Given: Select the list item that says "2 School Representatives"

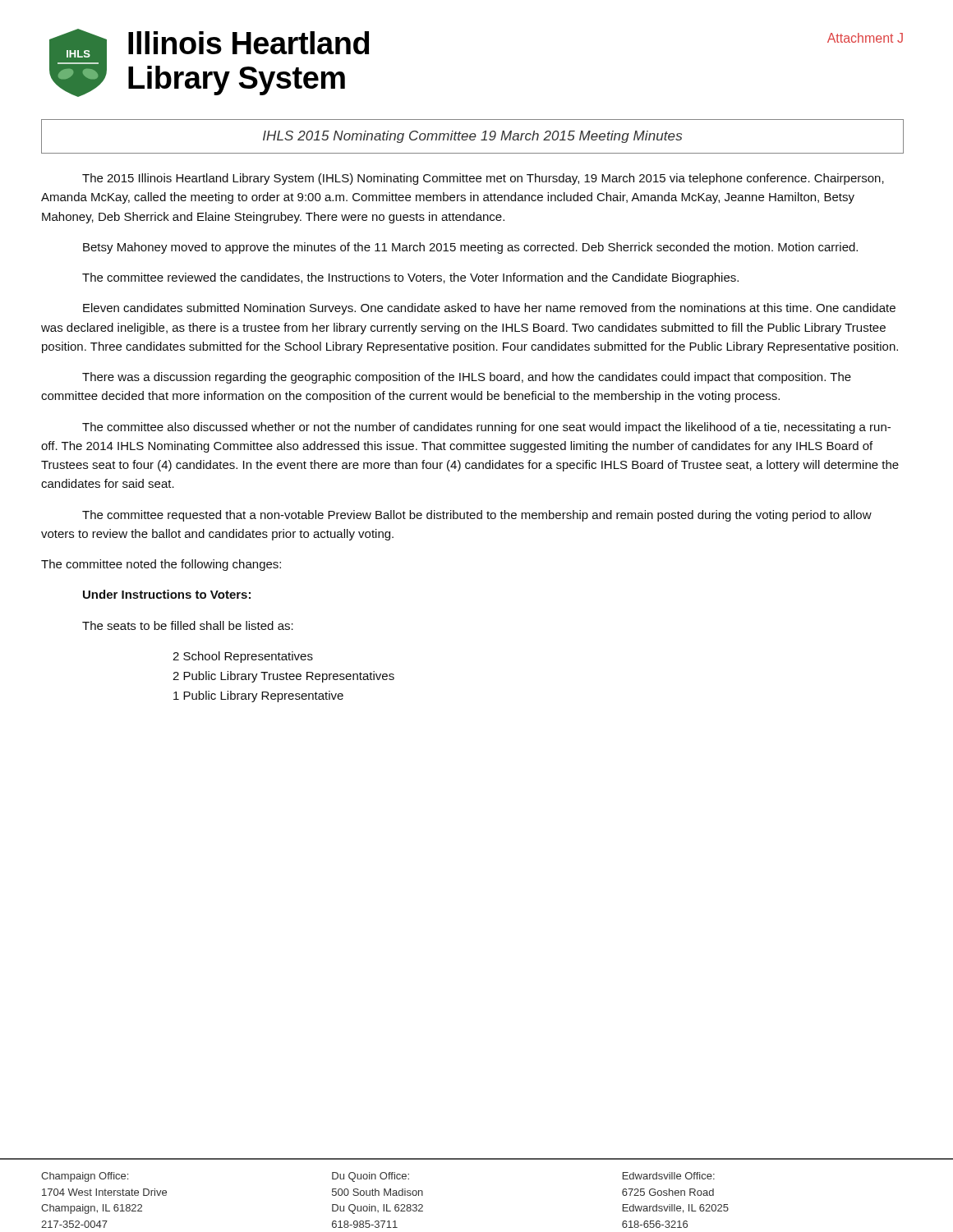Looking at the screenshot, I should (243, 656).
